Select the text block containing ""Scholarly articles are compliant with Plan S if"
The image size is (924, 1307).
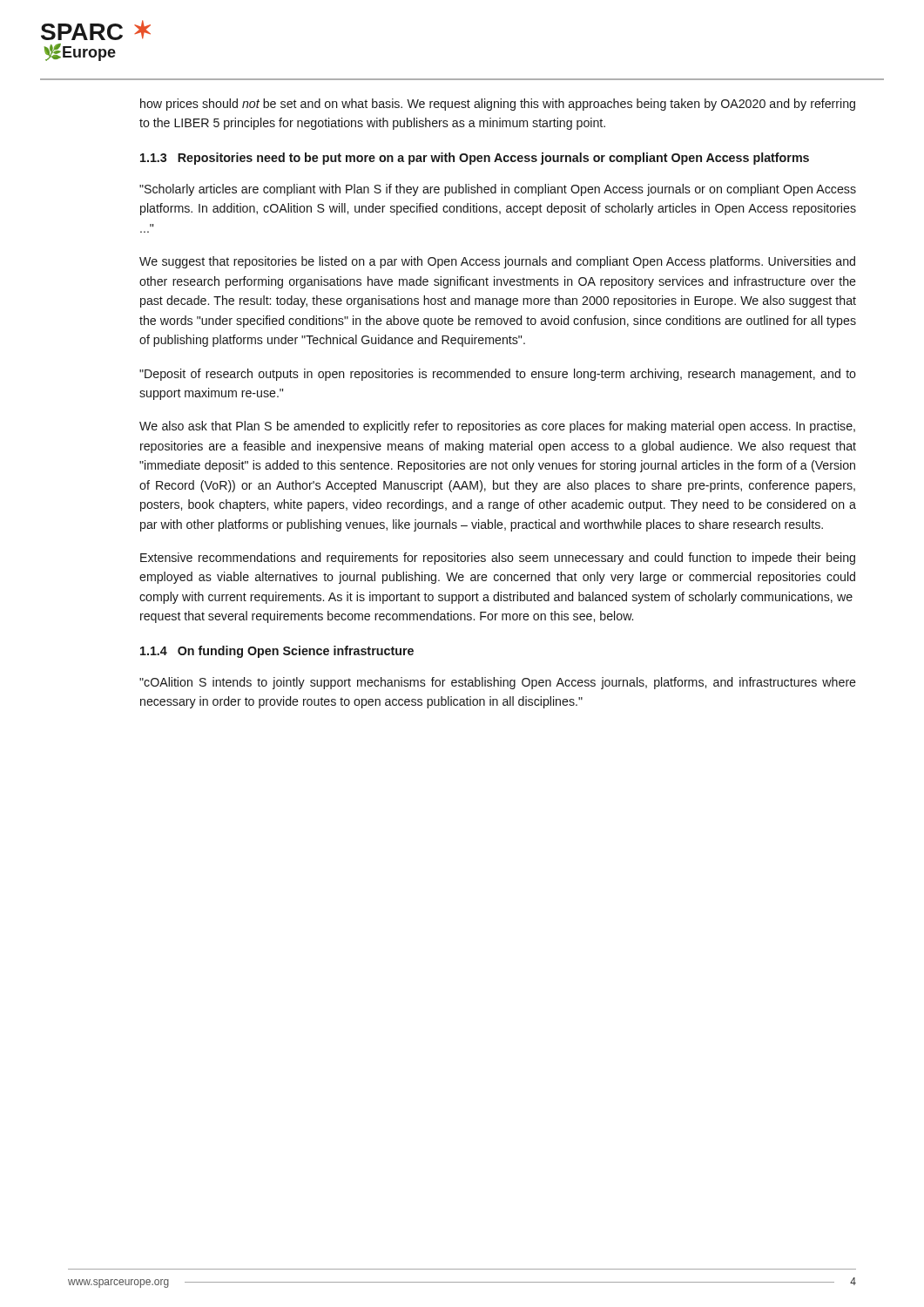pyautogui.click(x=498, y=209)
